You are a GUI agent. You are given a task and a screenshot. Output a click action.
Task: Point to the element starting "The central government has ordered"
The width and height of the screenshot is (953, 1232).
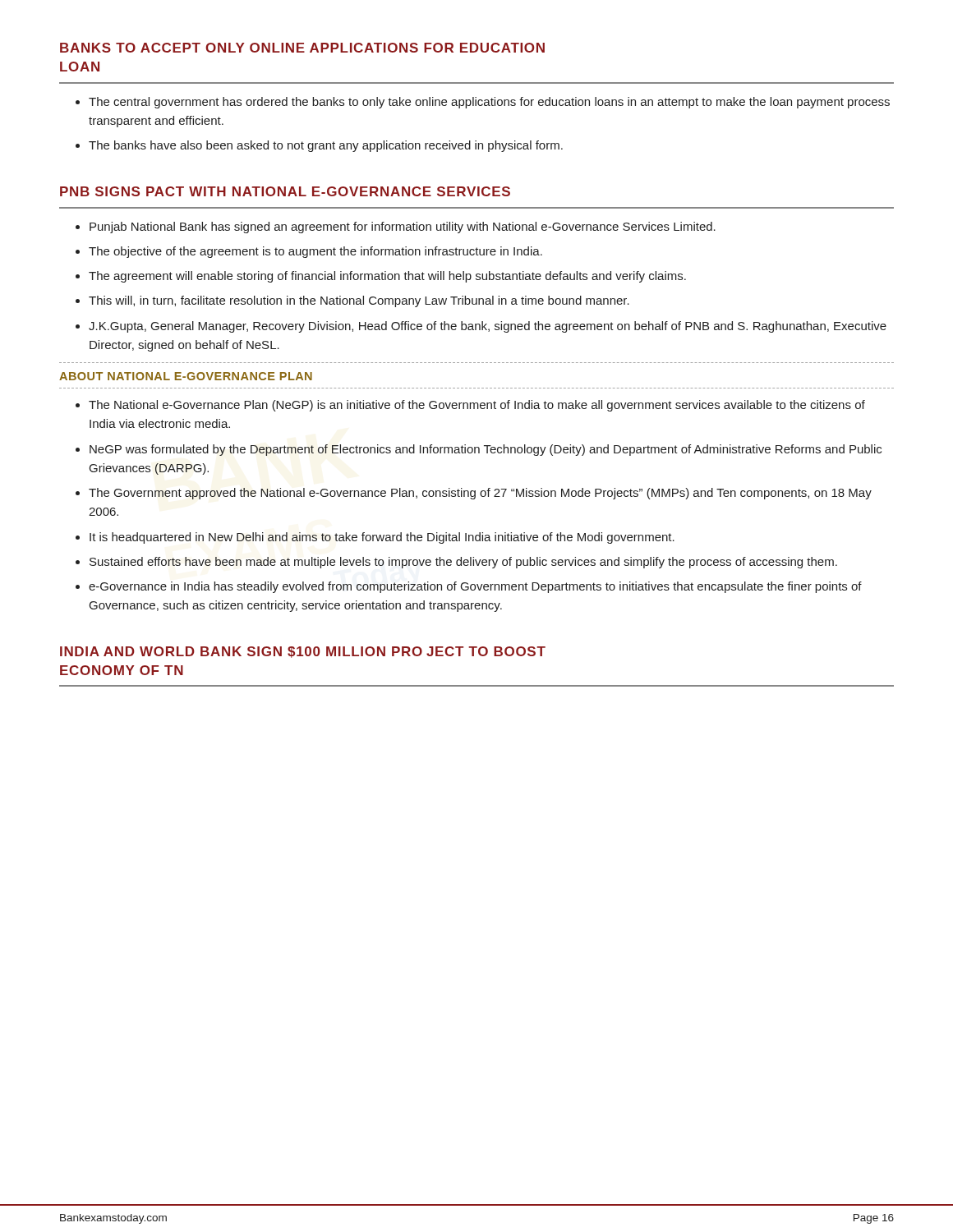click(x=489, y=111)
